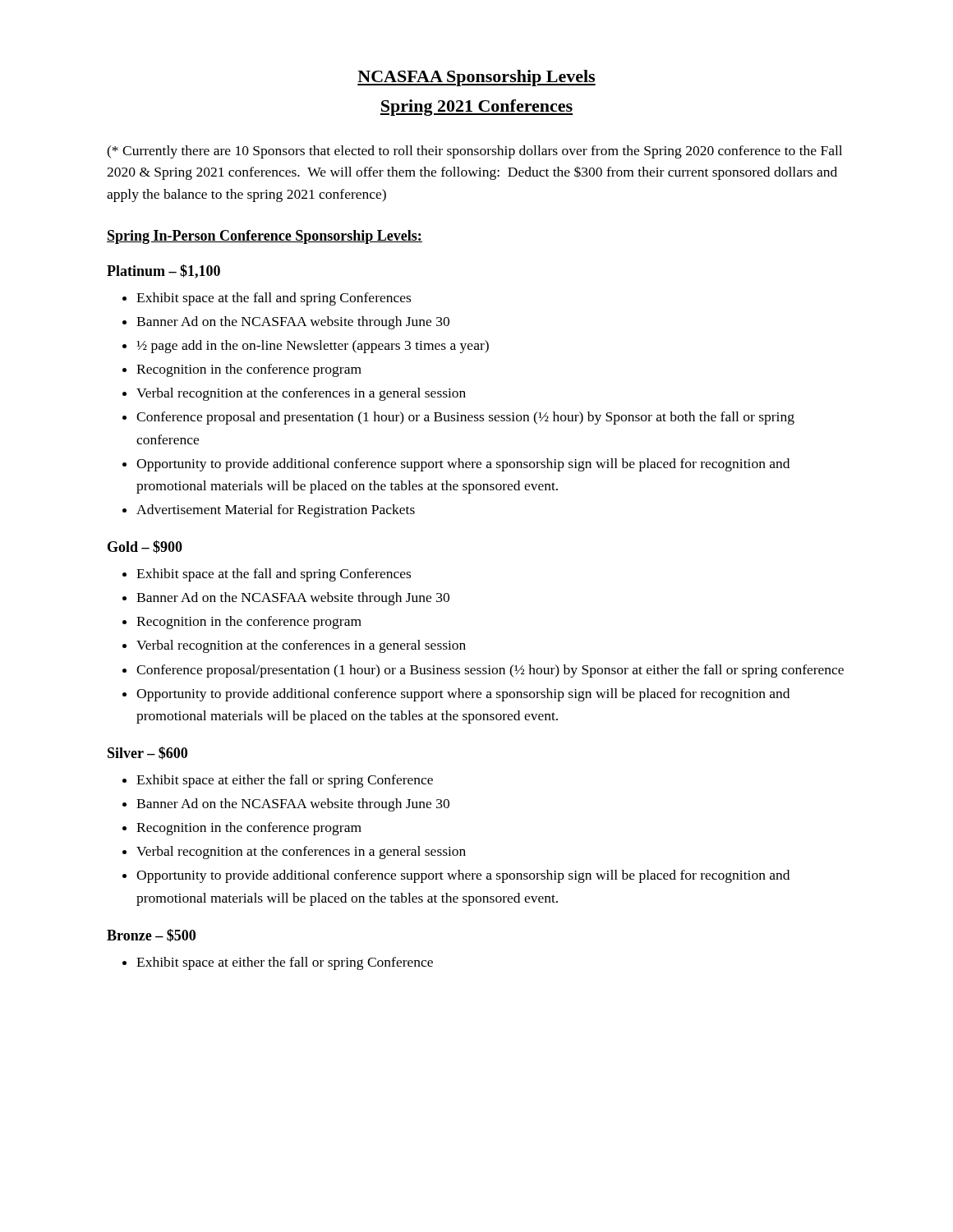Select the list item that reads "½ page add in the on-line"
This screenshot has height=1232, width=953.
pyautogui.click(x=313, y=345)
